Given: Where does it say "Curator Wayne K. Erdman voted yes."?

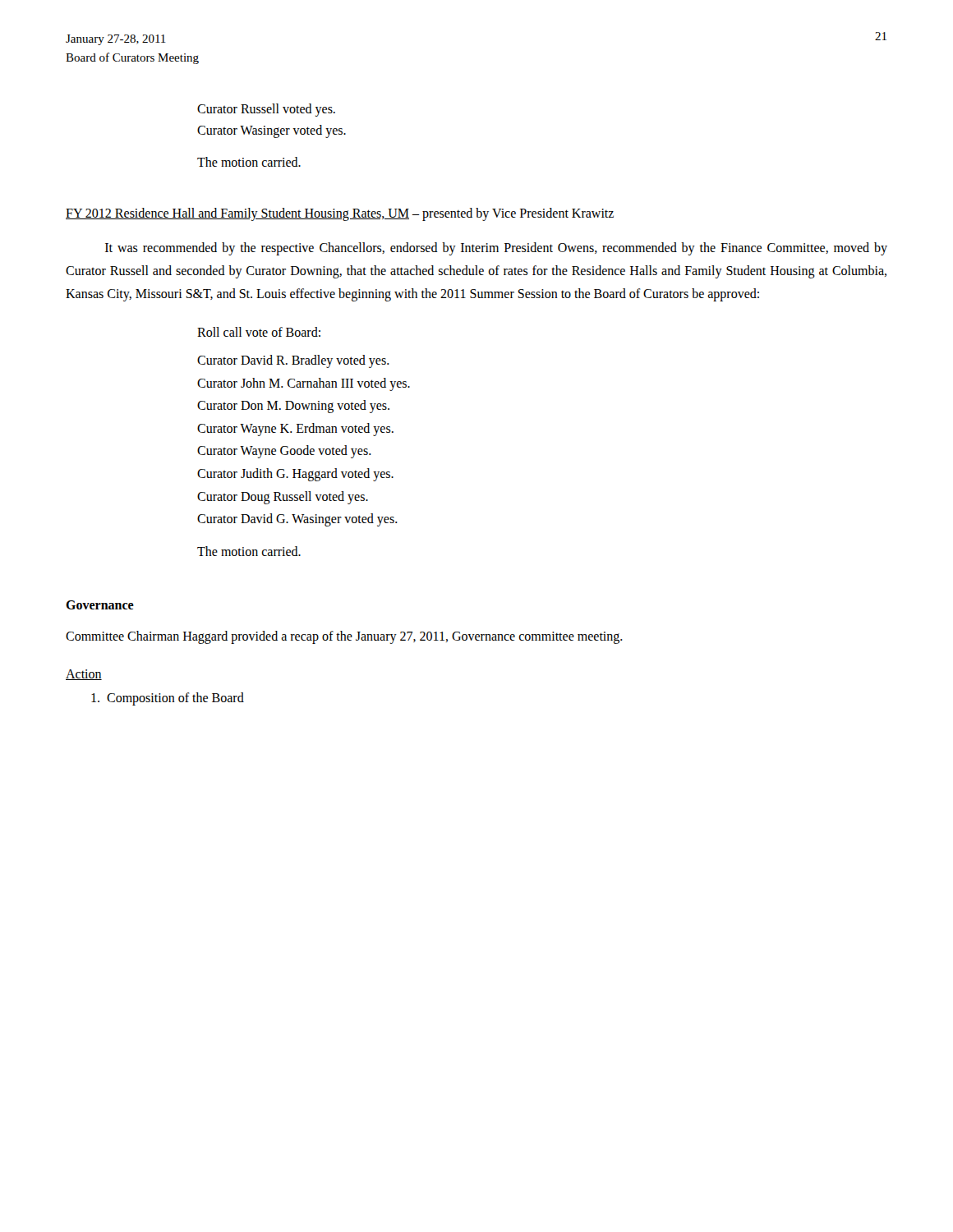Looking at the screenshot, I should pyautogui.click(x=296, y=428).
